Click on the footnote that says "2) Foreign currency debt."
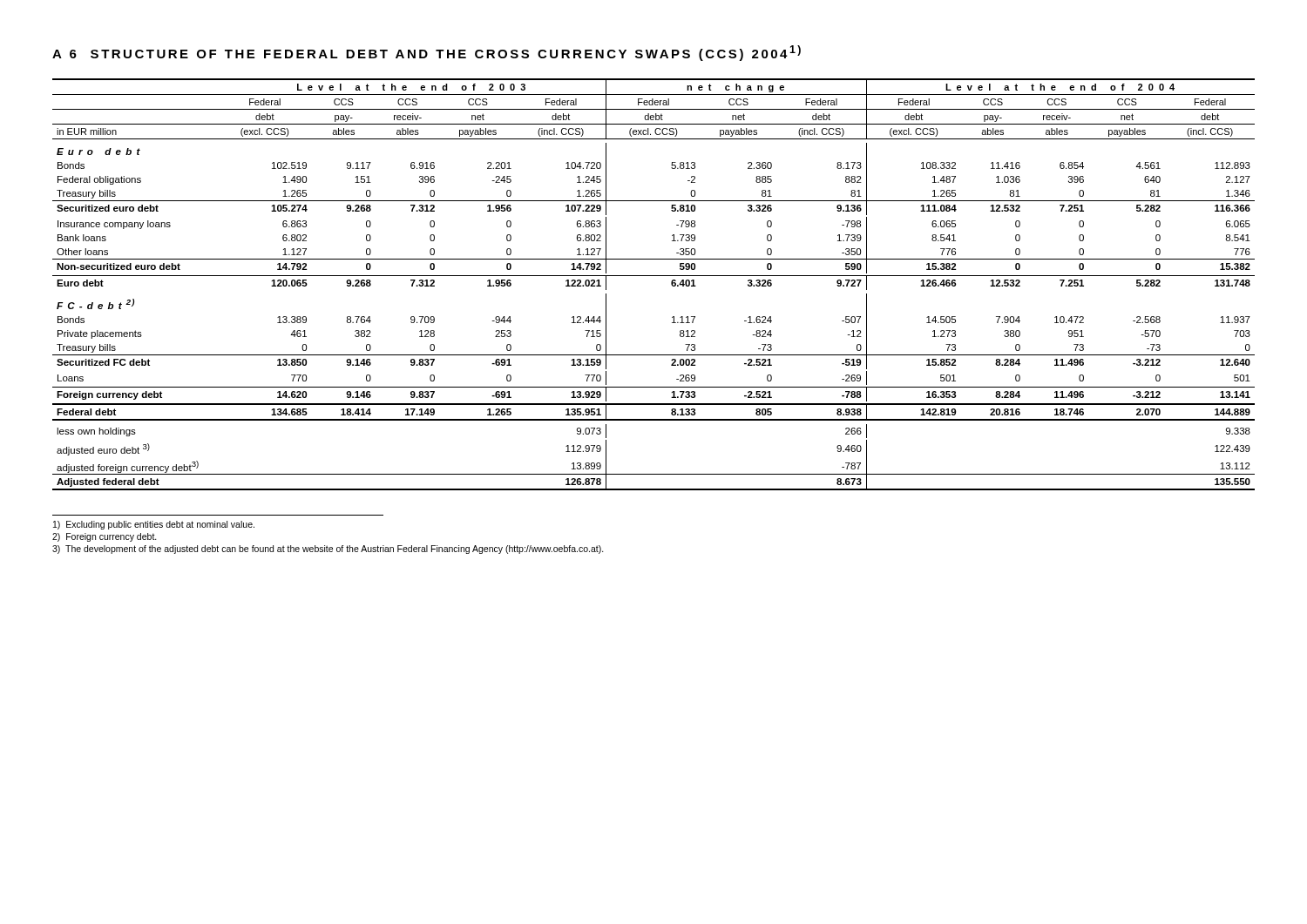 [x=105, y=537]
